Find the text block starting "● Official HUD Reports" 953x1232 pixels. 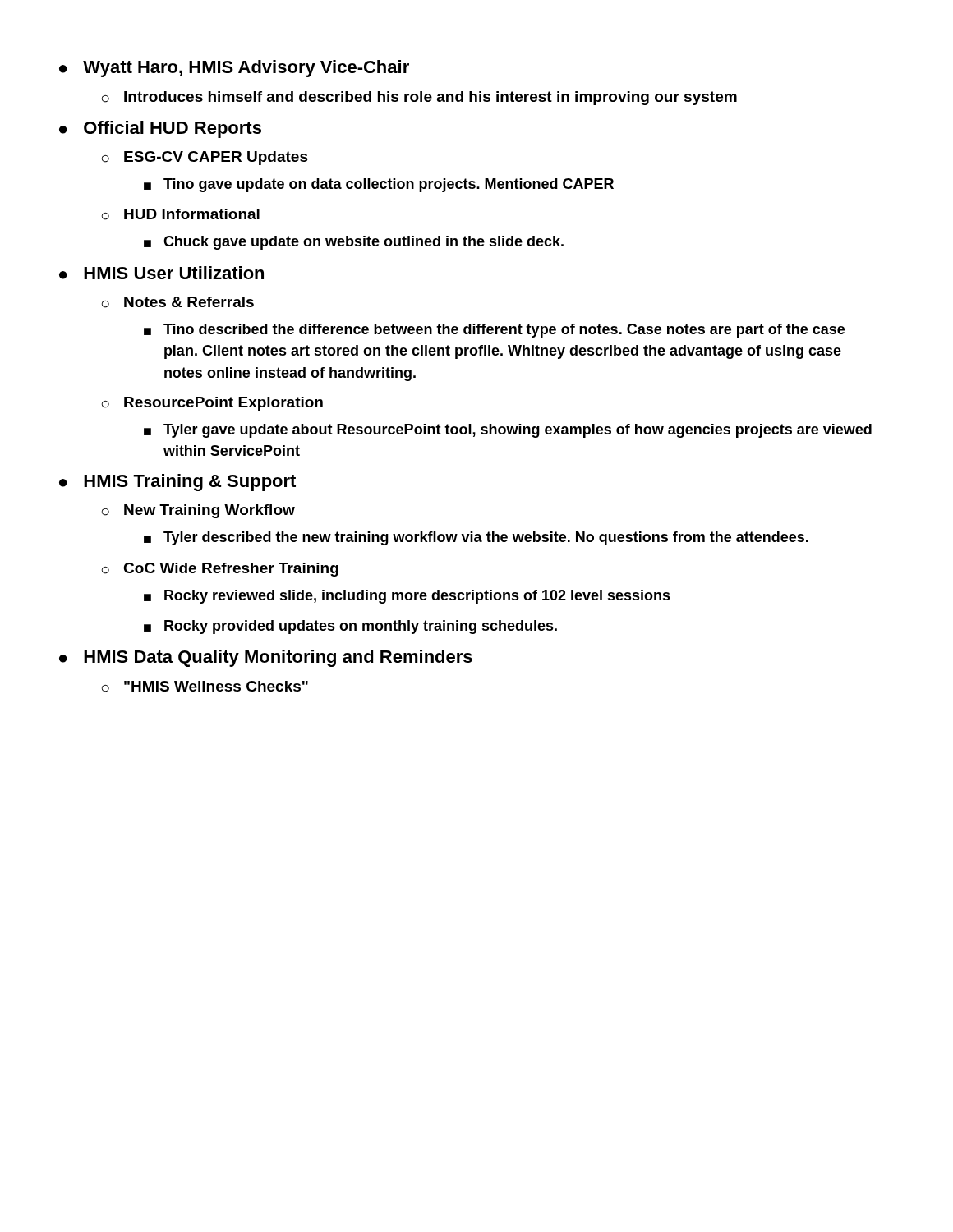[160, 129]
